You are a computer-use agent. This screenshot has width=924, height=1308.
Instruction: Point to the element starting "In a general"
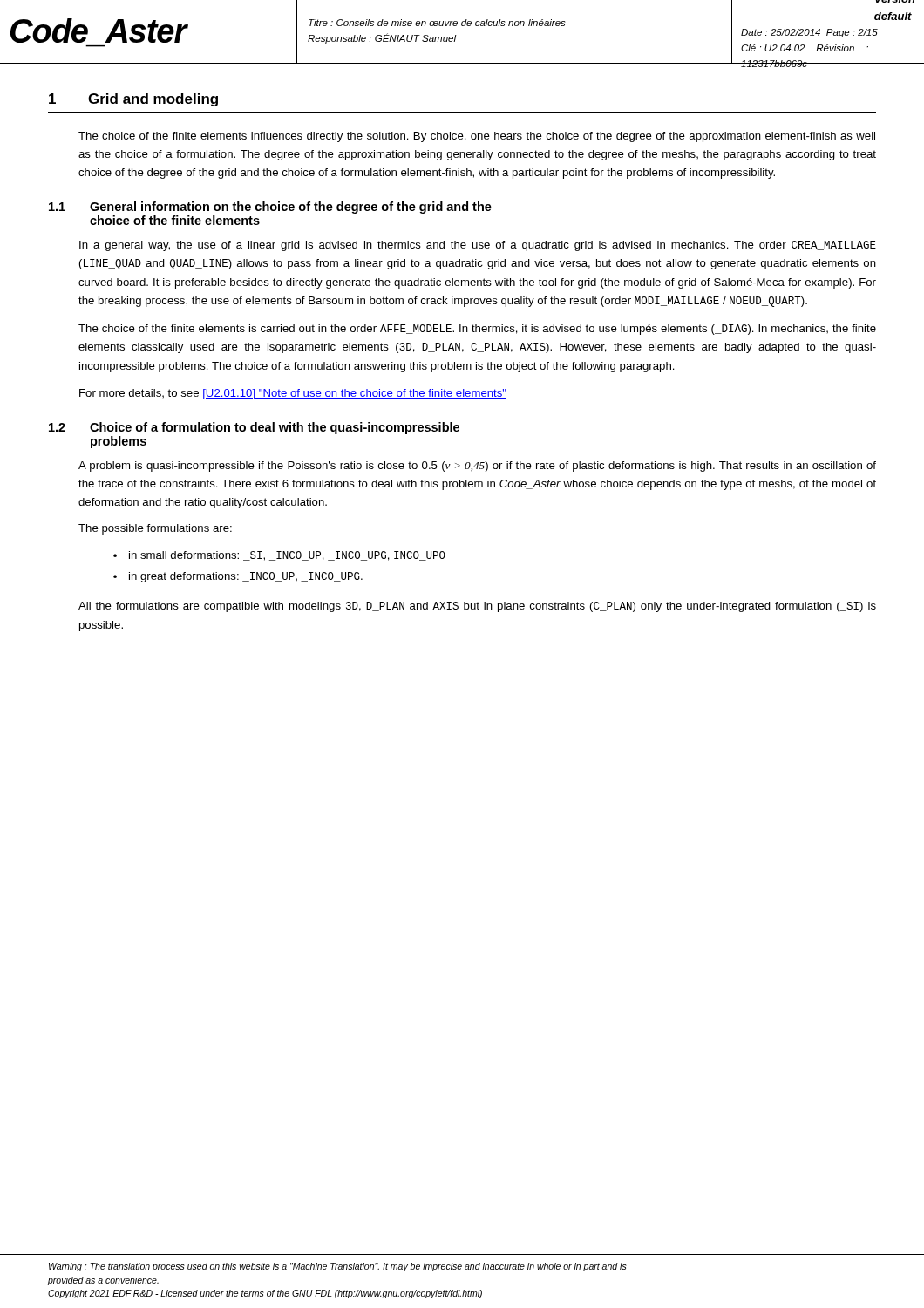point(477,273)
